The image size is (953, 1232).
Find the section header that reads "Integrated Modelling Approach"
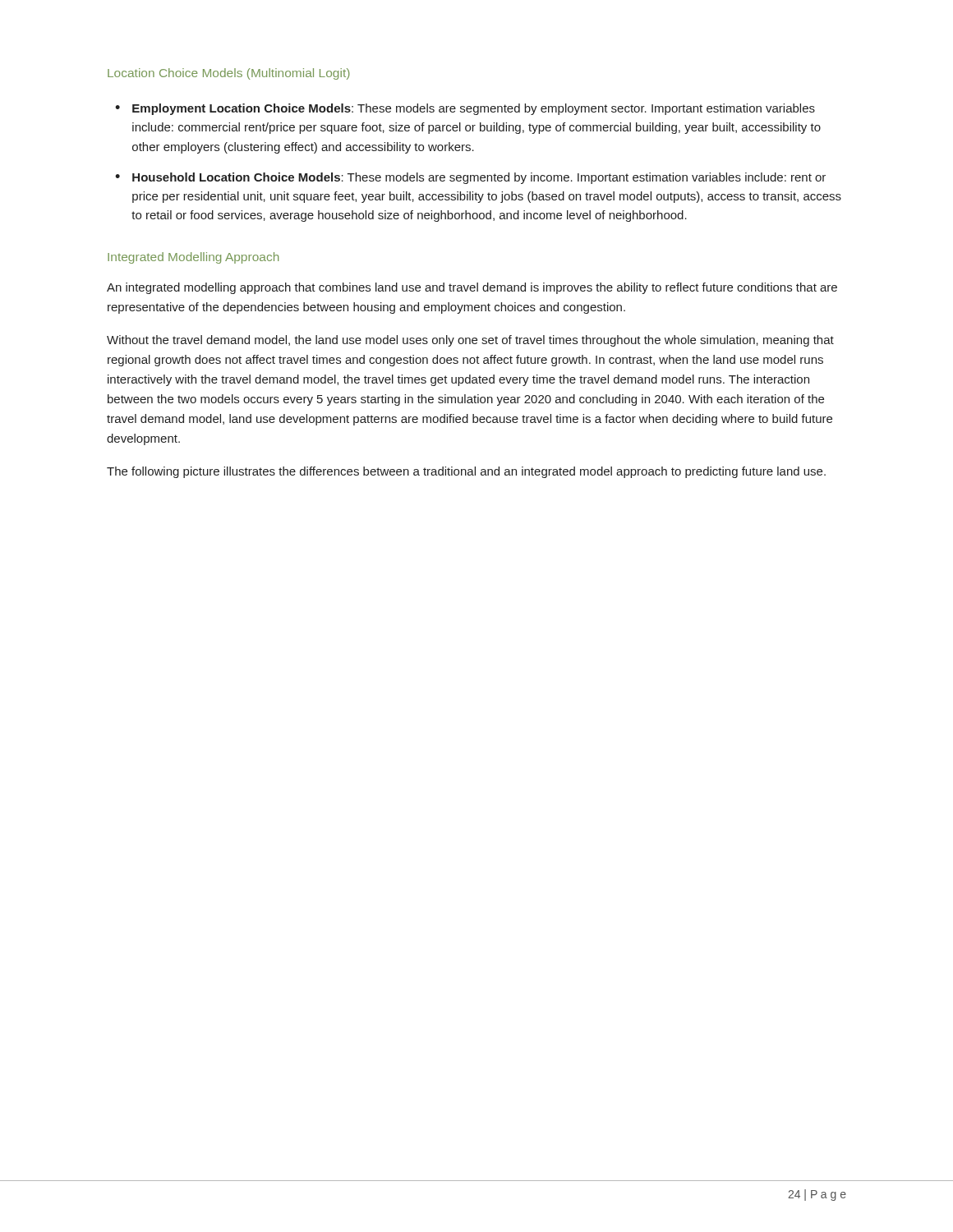coord(193,256)
